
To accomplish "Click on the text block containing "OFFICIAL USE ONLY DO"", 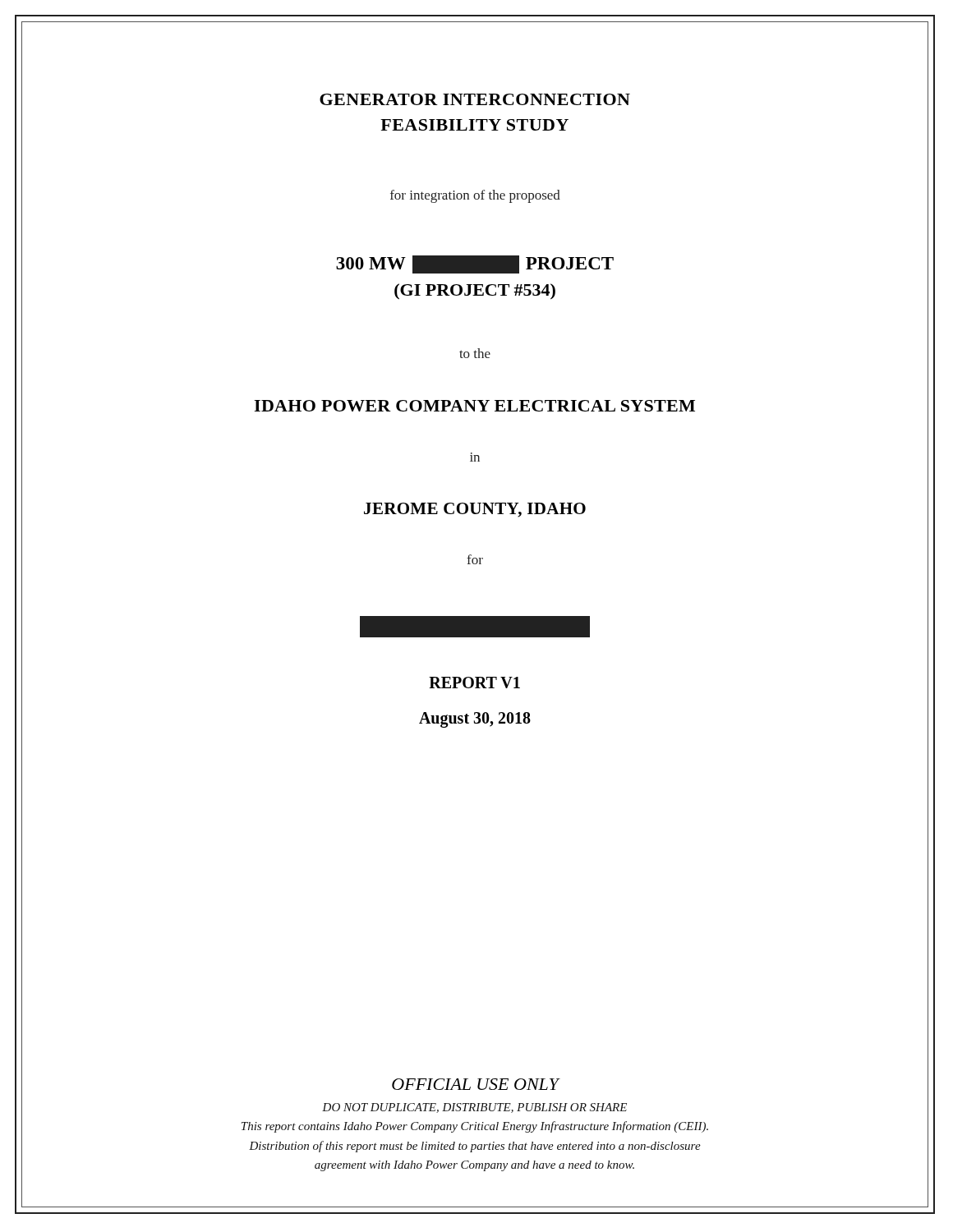I will click(x=475, y=1124).
